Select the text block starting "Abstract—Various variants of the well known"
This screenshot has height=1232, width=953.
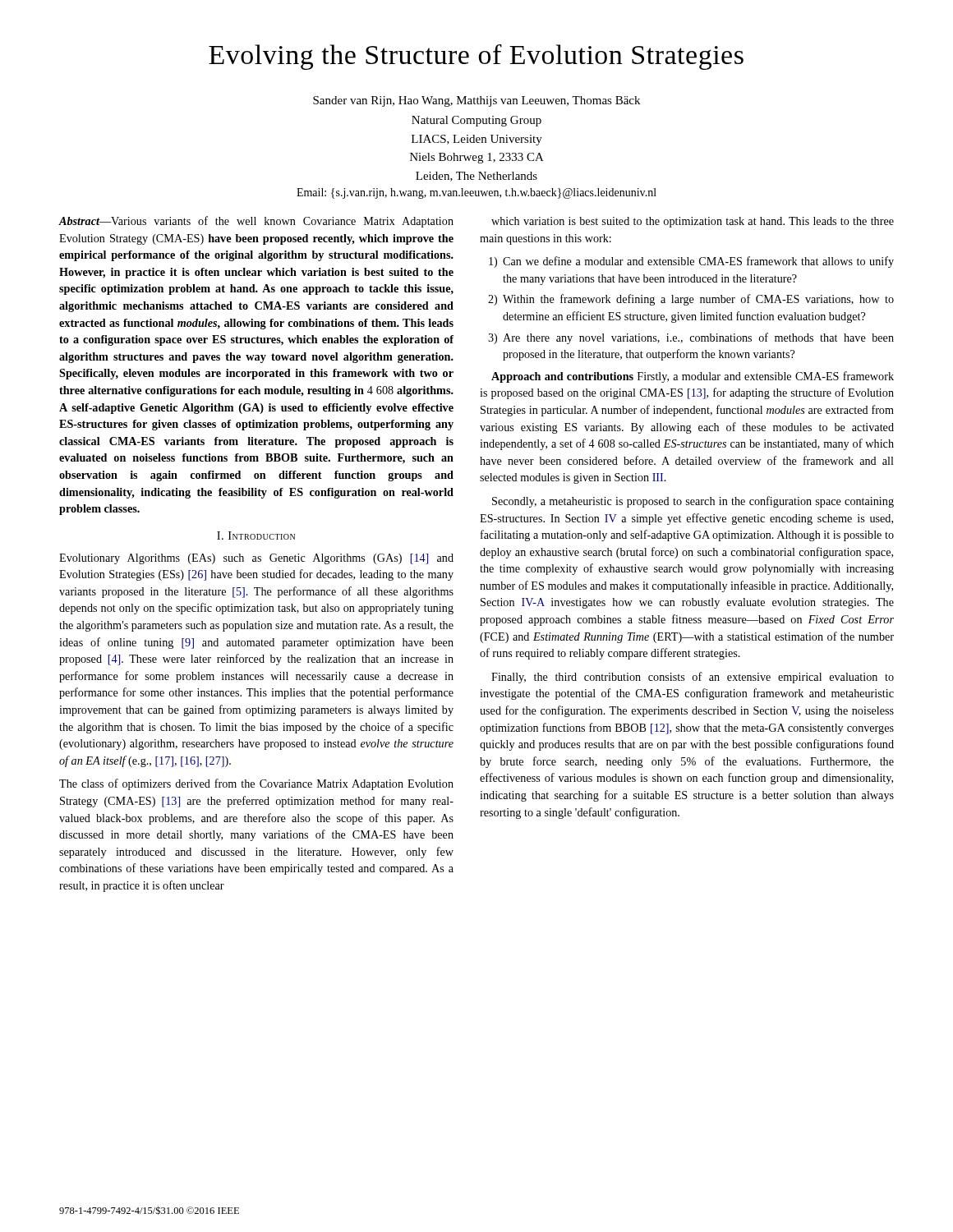coord(256,365)
